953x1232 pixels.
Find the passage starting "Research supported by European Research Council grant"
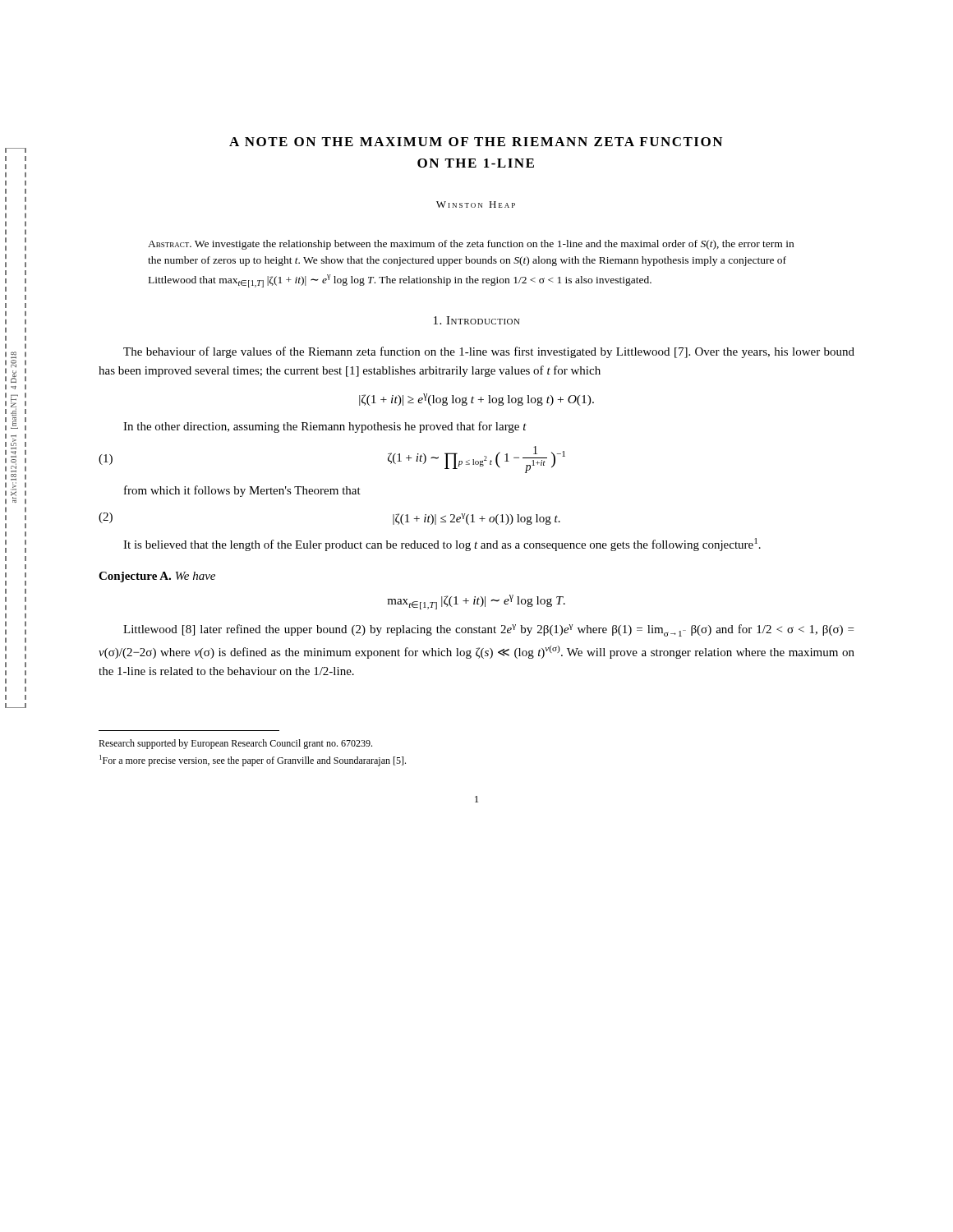pos(236,743)
